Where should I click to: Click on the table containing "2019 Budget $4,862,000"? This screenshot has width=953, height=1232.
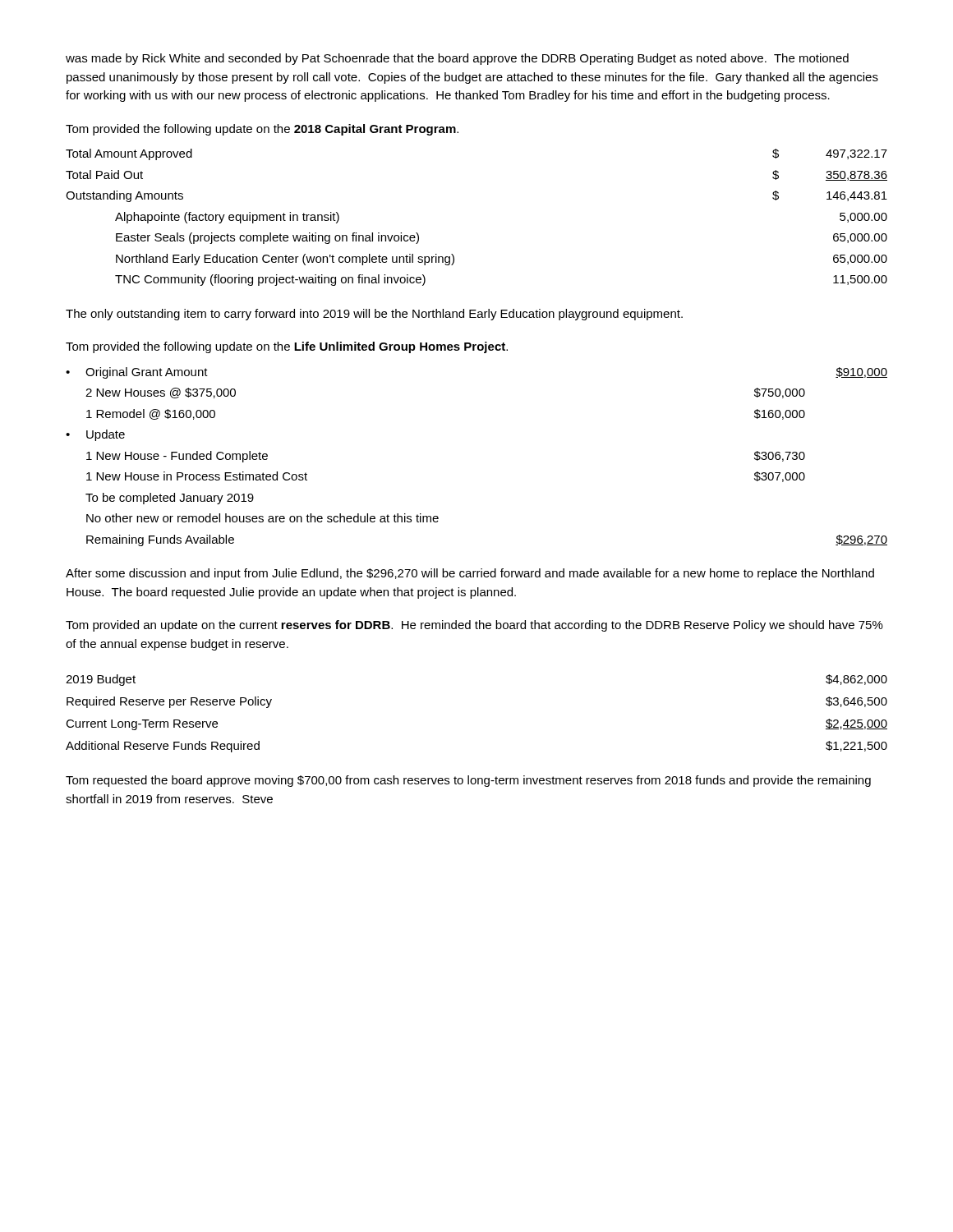pos(476,712)
